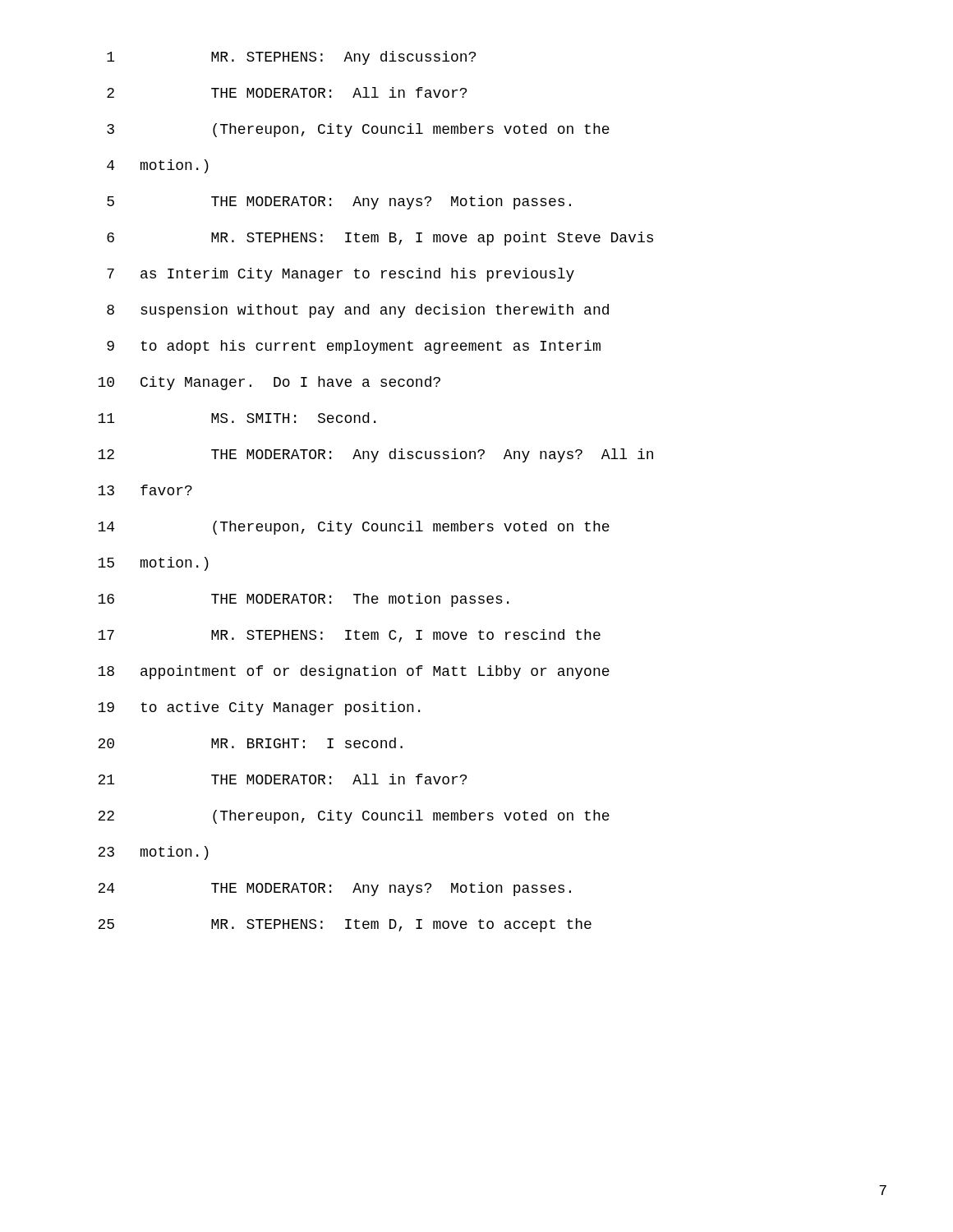This screenshot has height=1232, width=953.
Task: Find the list item that reads "8 suspension without pay and any"
Action: 476,310
